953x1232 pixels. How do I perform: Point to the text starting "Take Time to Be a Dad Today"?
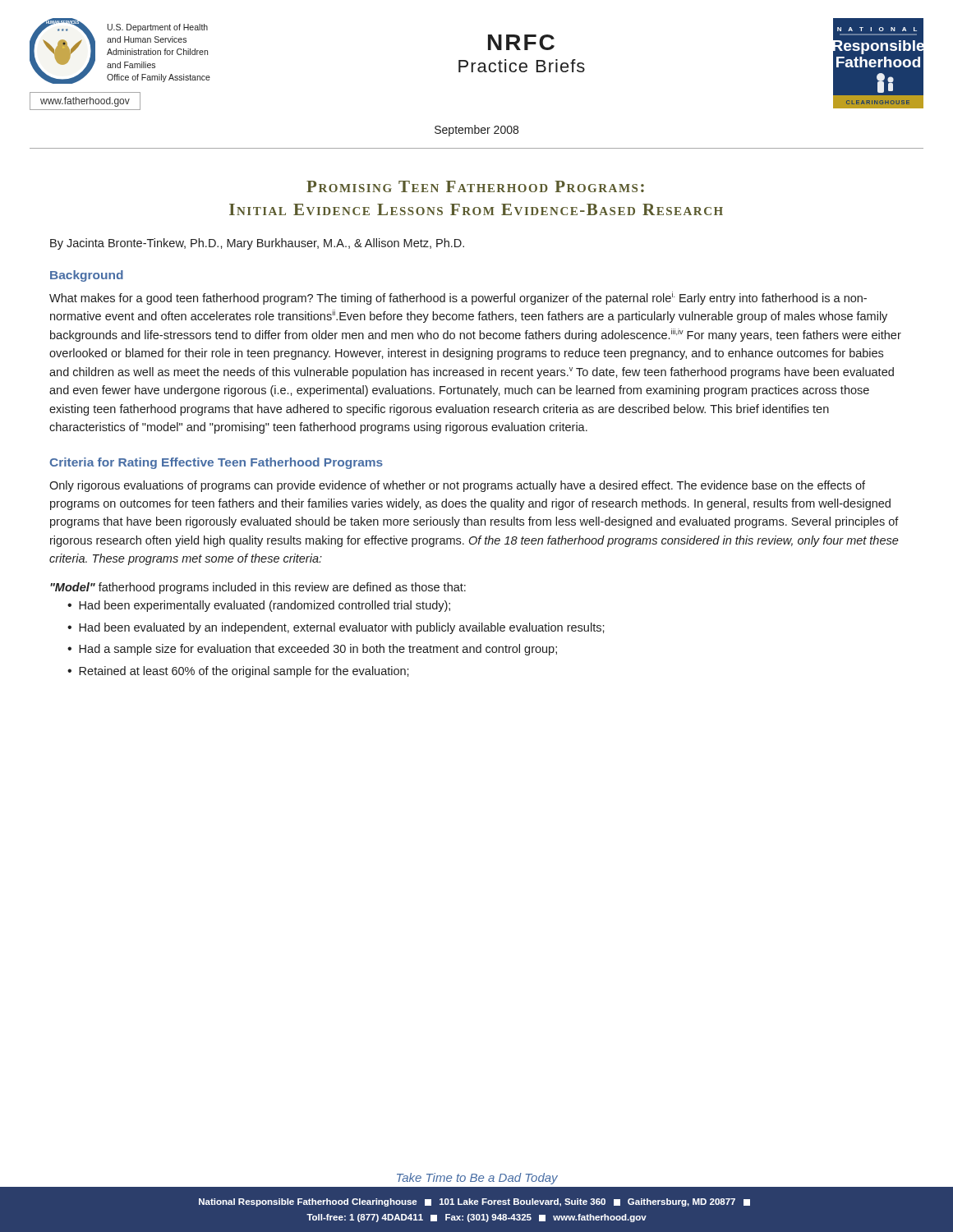(476, 1177)
